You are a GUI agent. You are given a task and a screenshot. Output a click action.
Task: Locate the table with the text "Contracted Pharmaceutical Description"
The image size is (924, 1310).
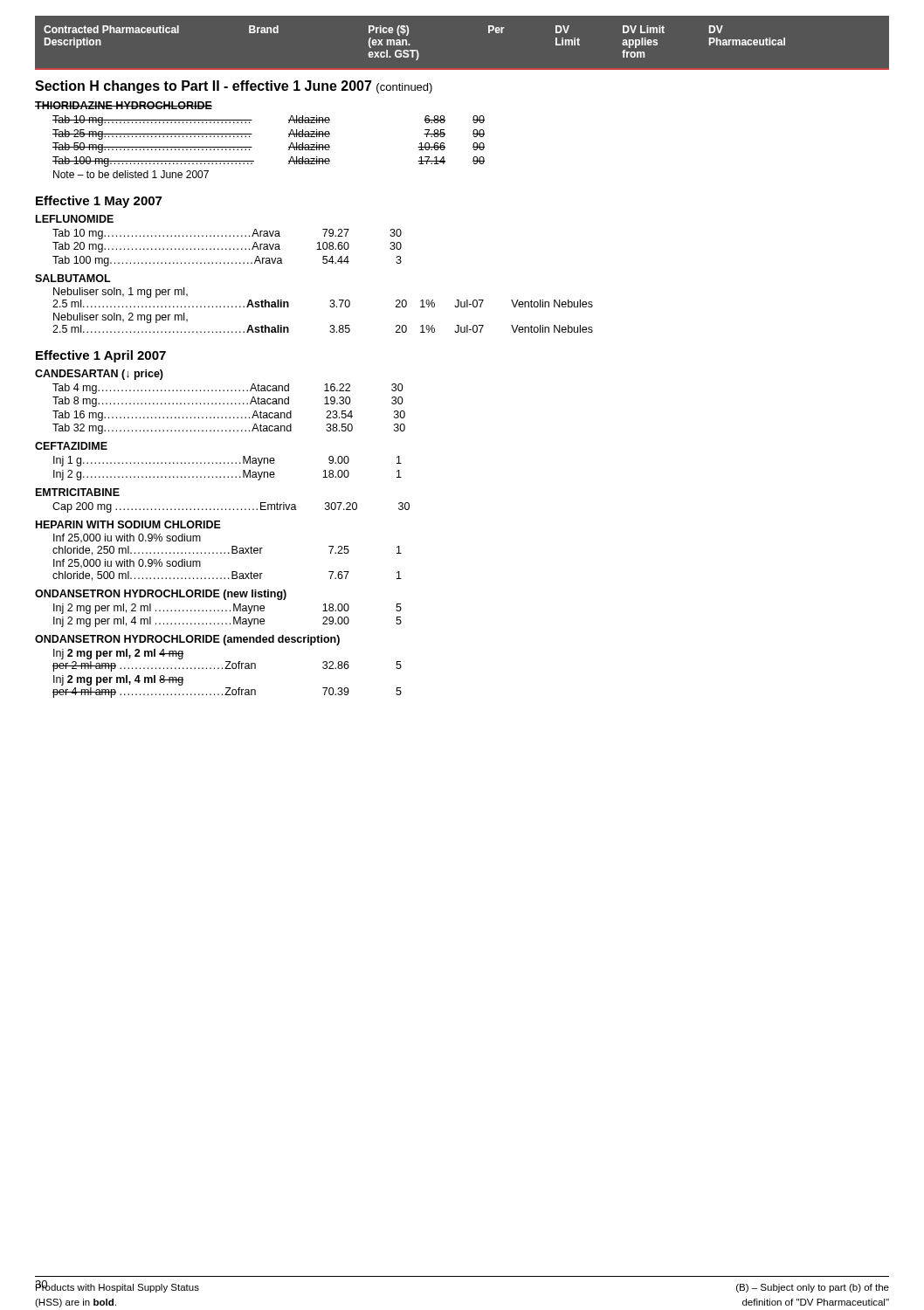(462, 43)
